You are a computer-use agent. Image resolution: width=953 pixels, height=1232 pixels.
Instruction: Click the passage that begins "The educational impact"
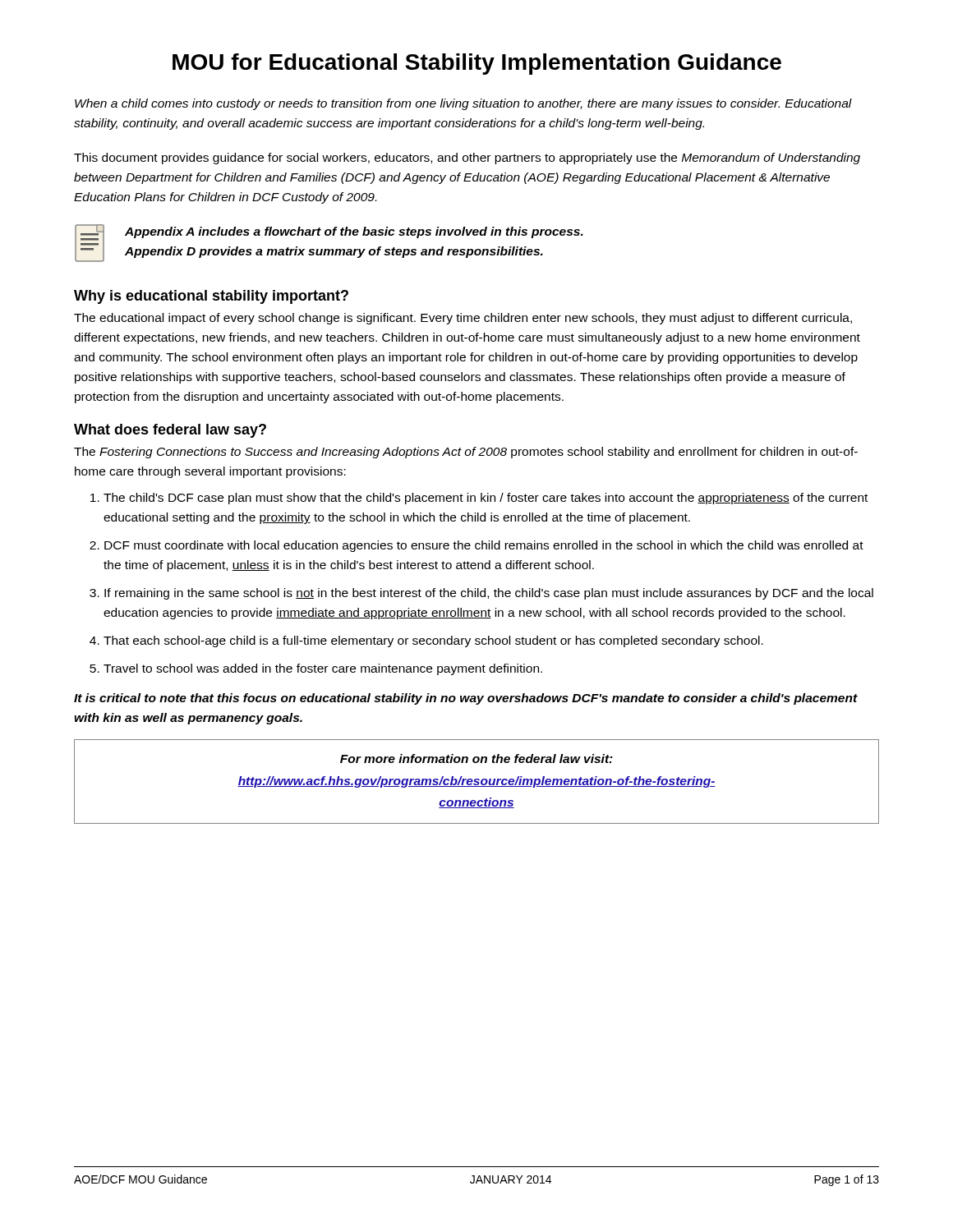click(467, 357)
